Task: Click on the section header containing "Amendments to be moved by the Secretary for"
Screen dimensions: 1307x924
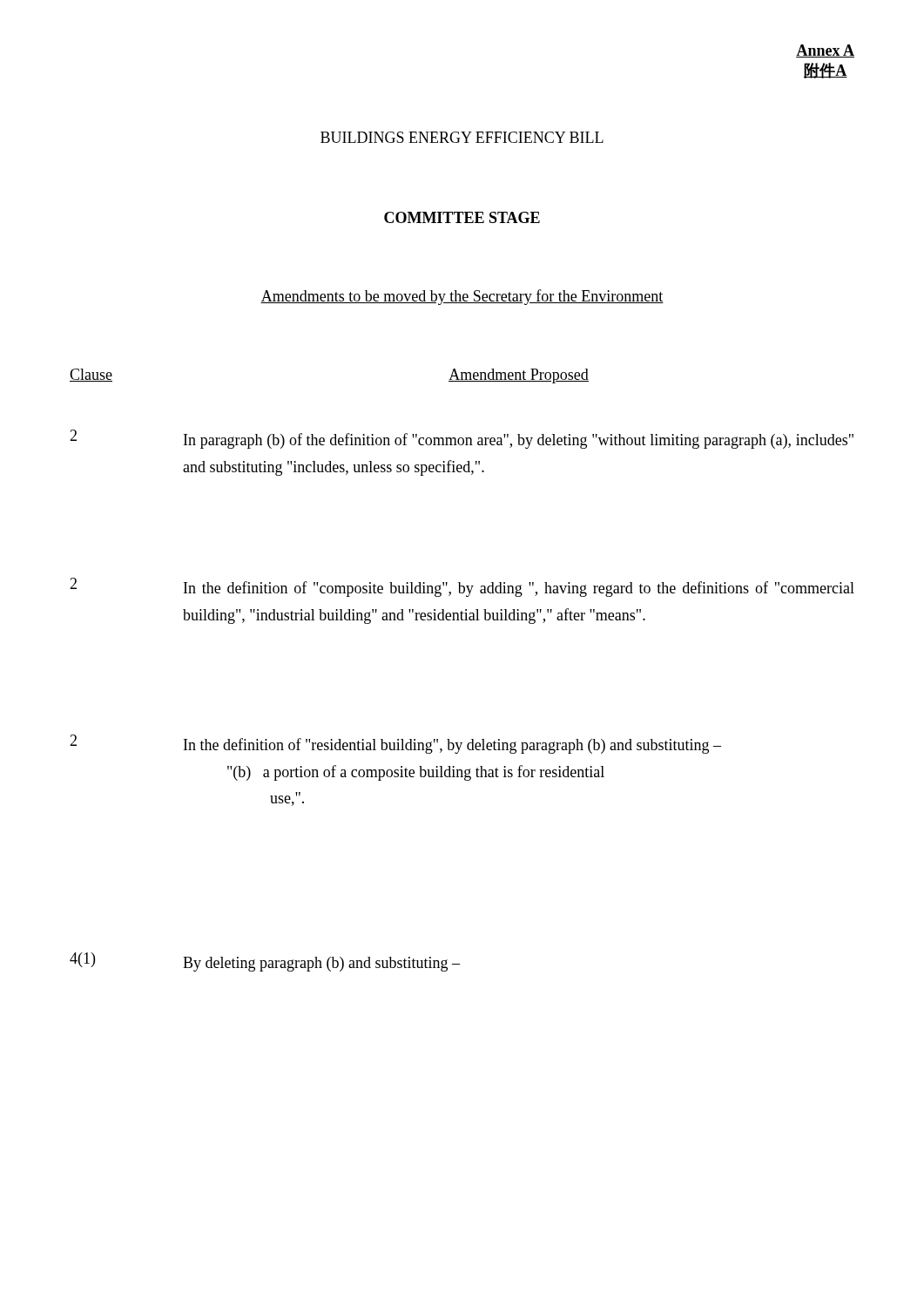Action: 462,296
